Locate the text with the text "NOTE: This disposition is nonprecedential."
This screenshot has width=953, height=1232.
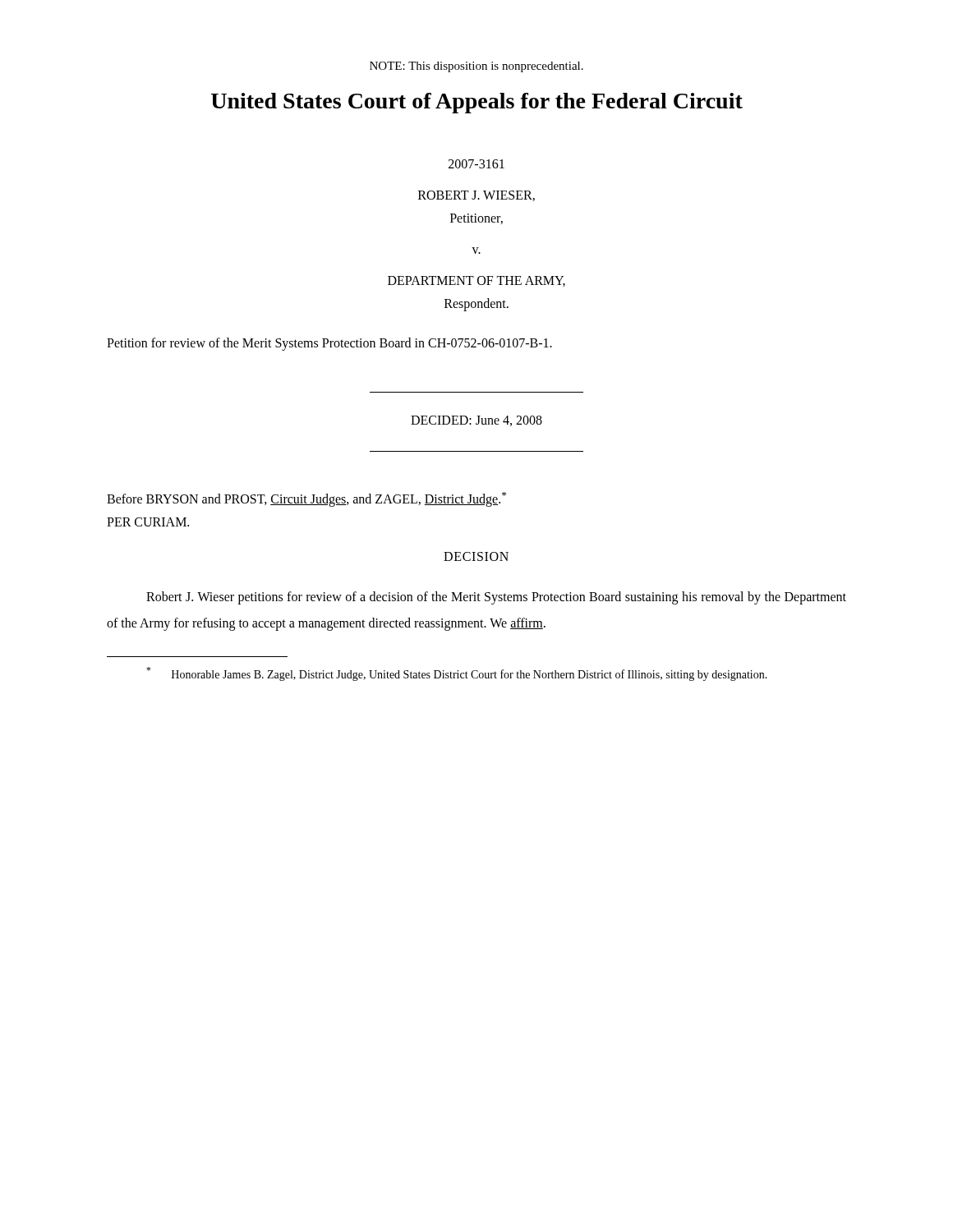coord(476,66)
